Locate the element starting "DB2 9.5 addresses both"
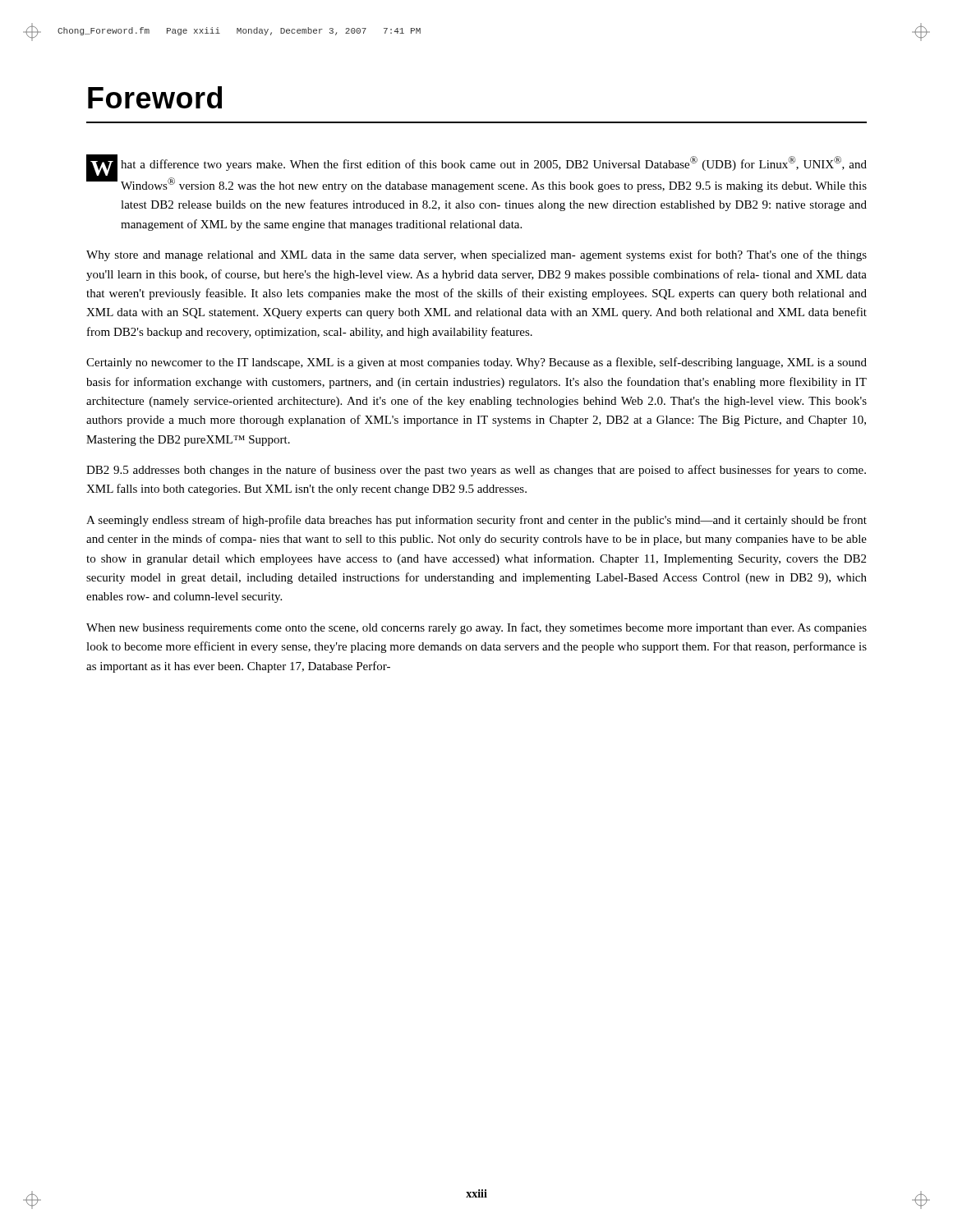 tap(476, 479)
